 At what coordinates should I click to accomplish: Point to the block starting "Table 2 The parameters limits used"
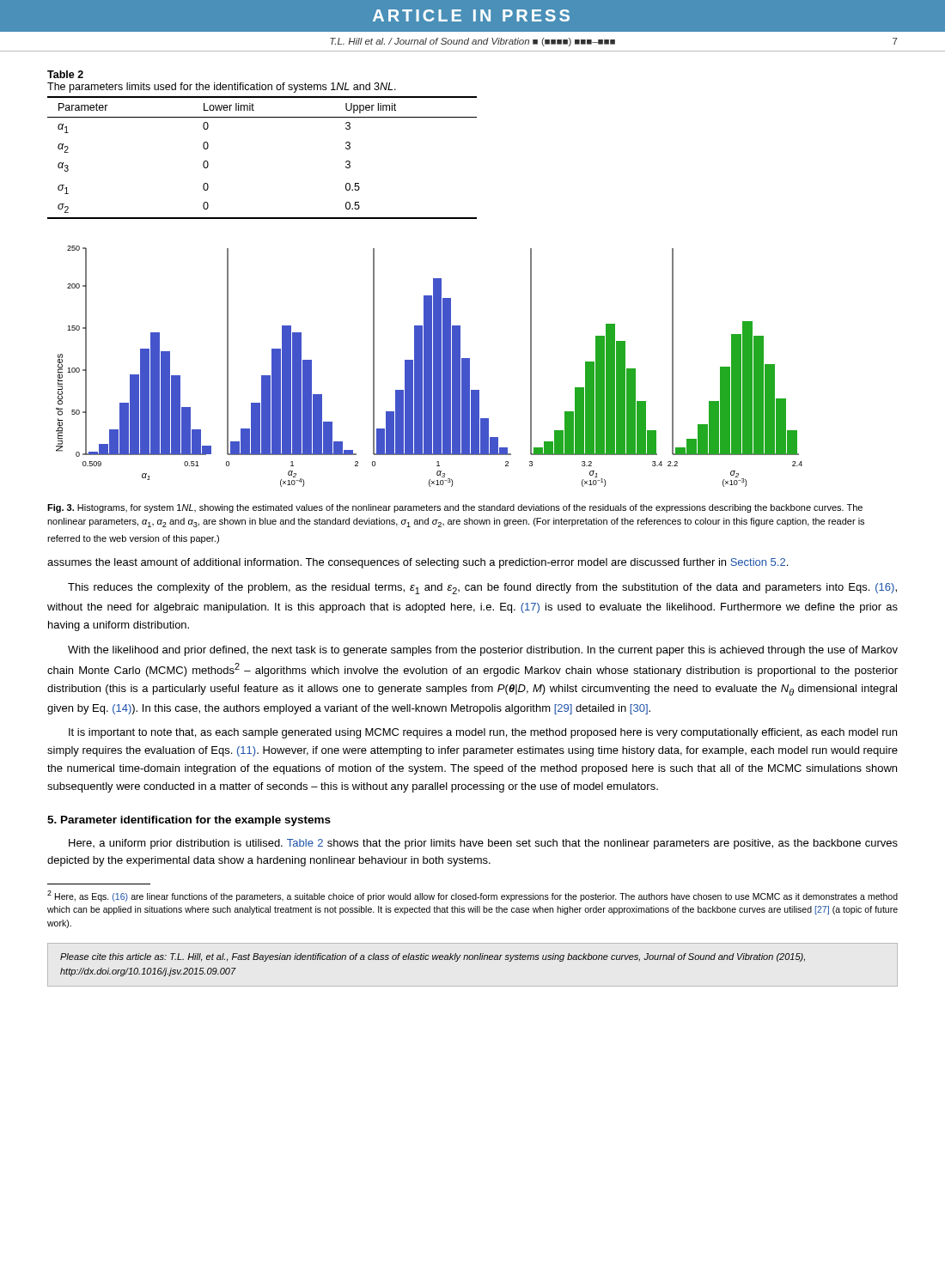(222, 81)
